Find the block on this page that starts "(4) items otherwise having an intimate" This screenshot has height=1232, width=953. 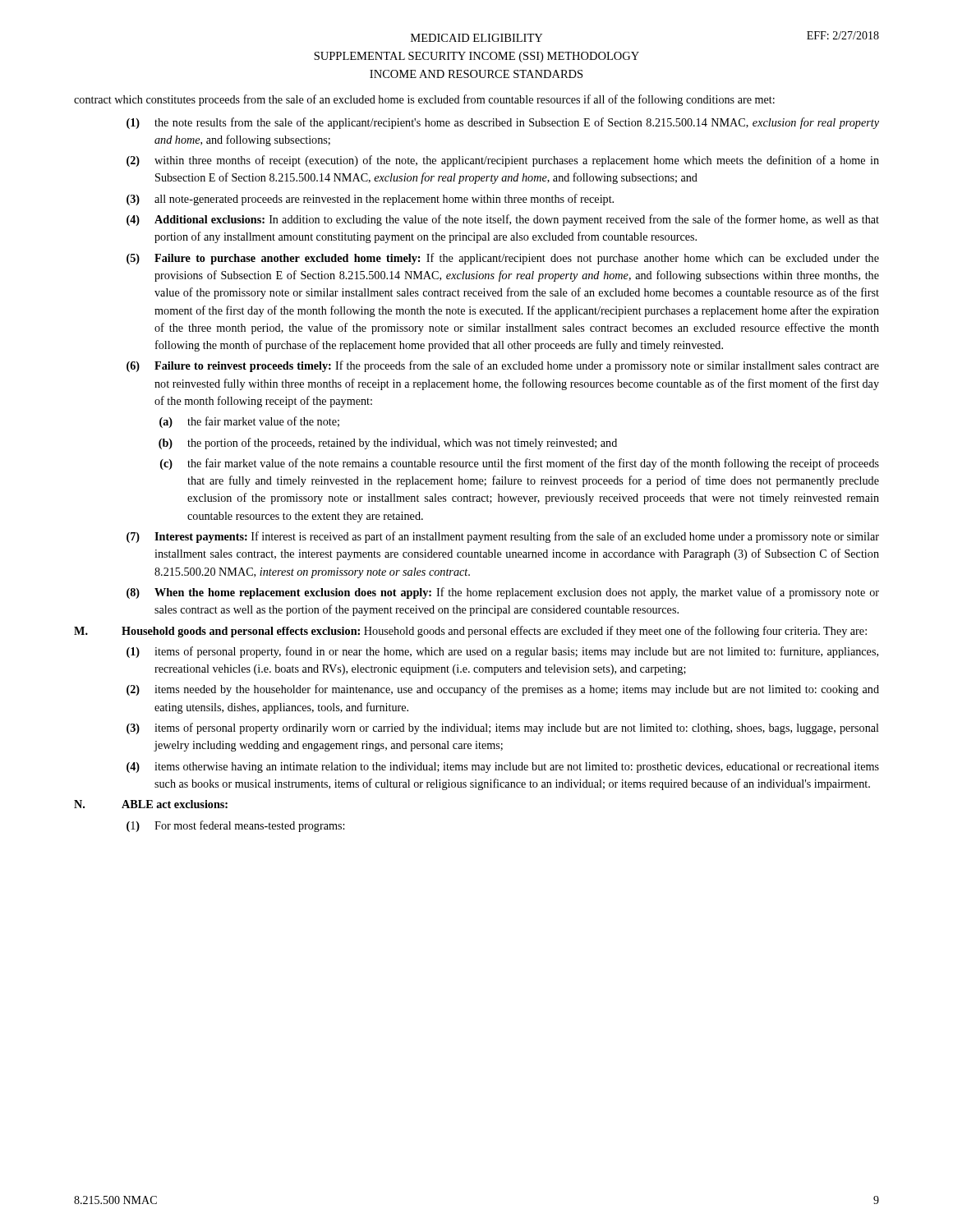pos(476,775)
